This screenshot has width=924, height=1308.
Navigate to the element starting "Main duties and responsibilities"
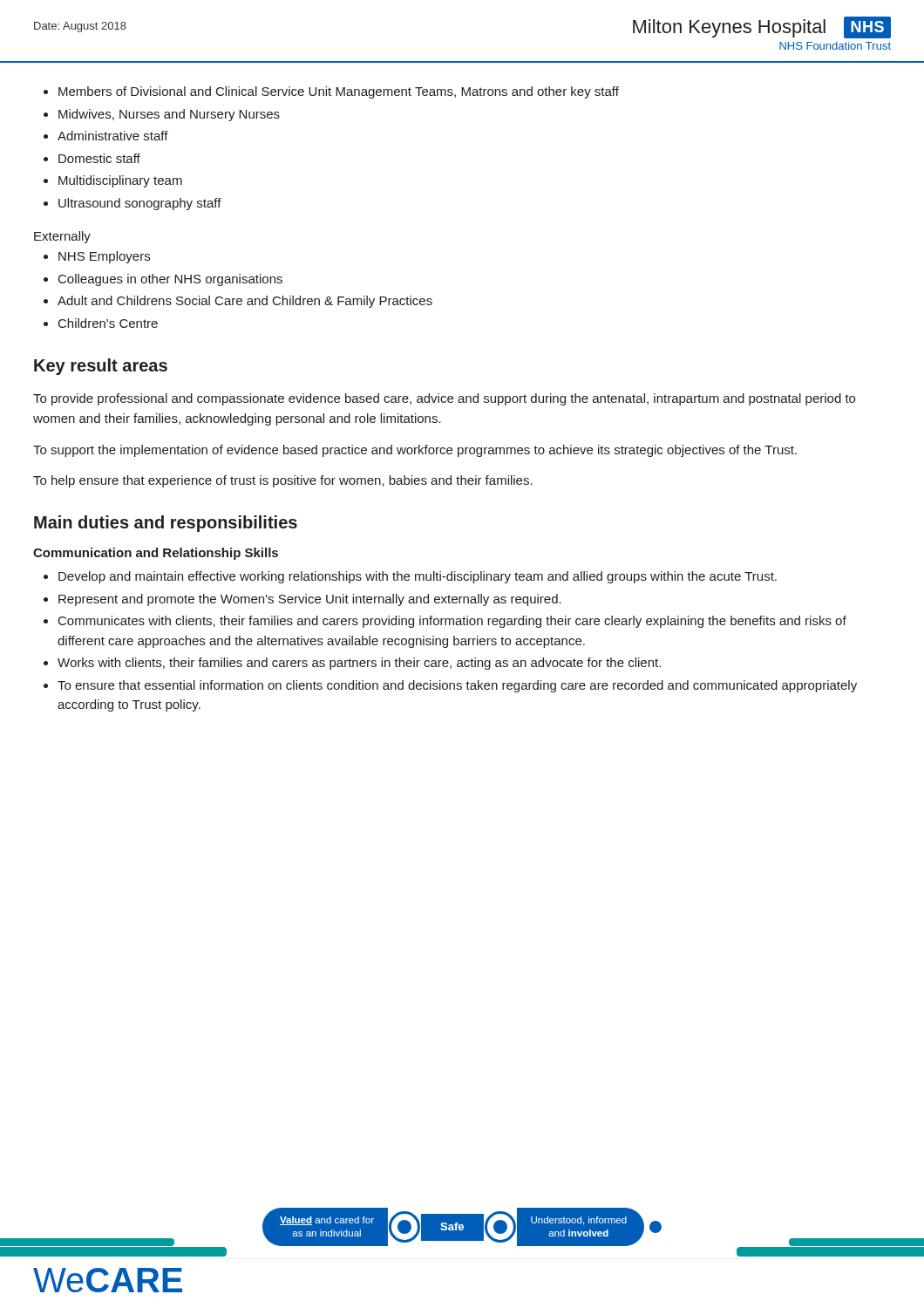click(165, 522)
